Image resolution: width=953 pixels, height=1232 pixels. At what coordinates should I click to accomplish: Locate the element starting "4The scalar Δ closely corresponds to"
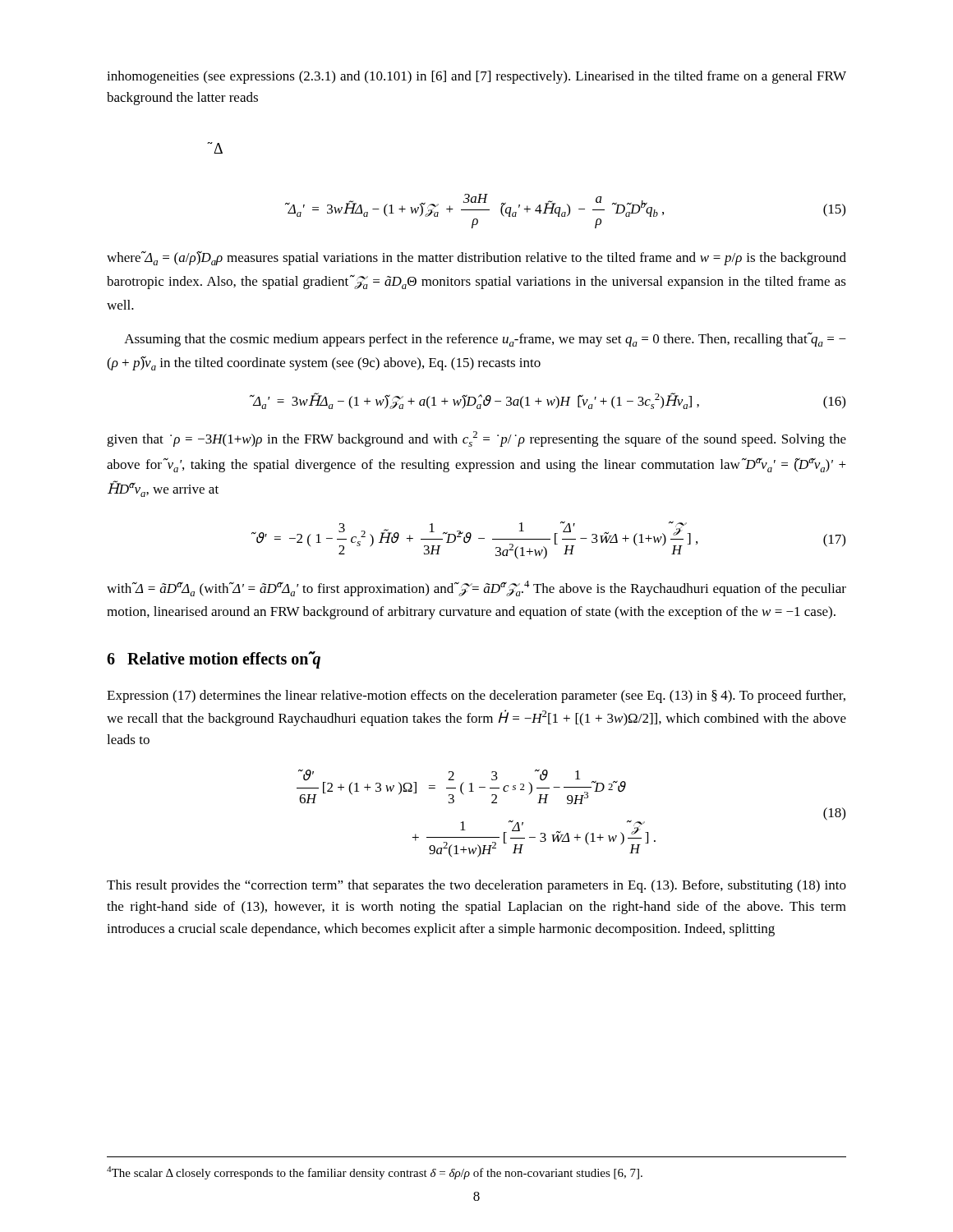tap(375, 1171)
